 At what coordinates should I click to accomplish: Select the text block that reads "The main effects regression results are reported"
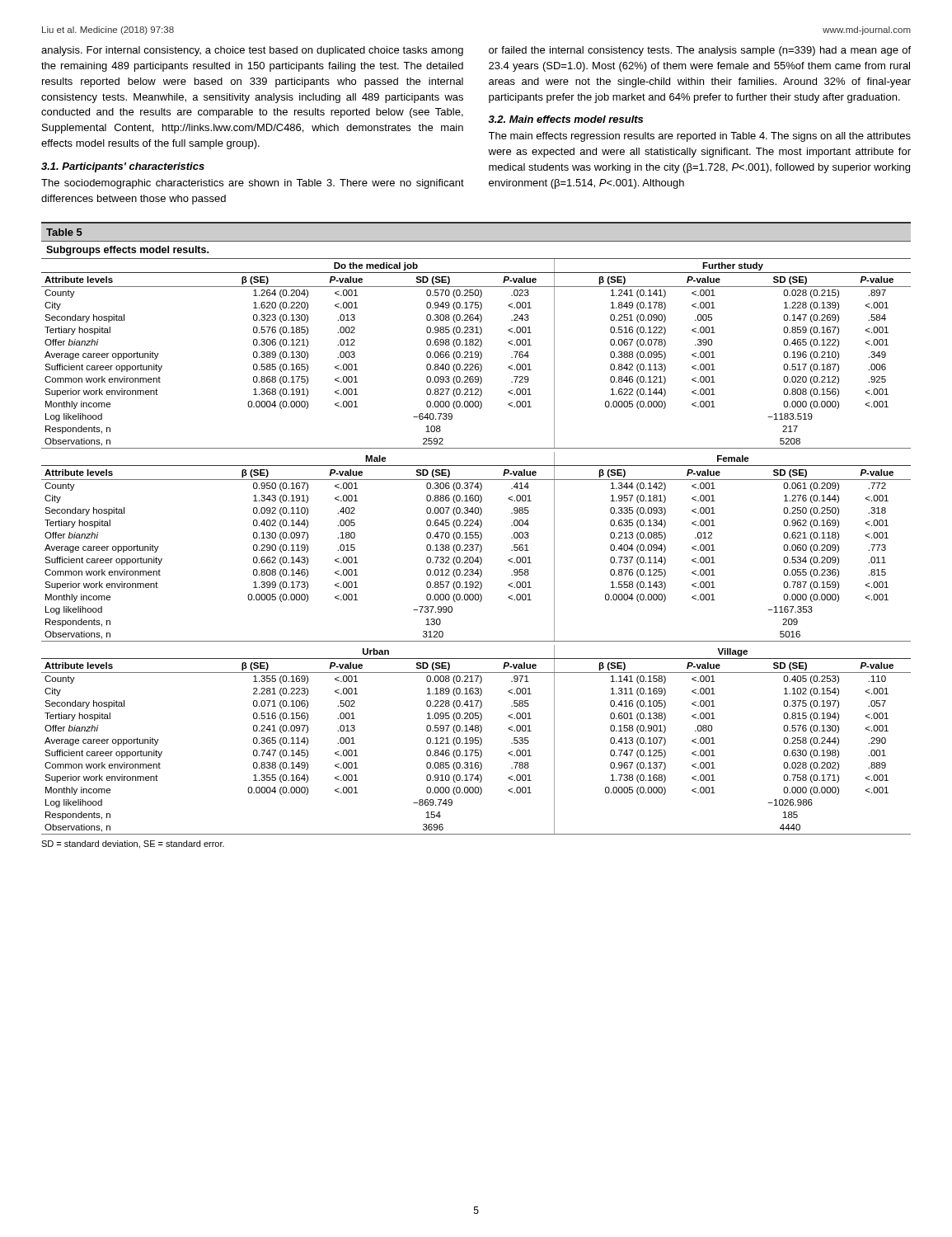700,160
